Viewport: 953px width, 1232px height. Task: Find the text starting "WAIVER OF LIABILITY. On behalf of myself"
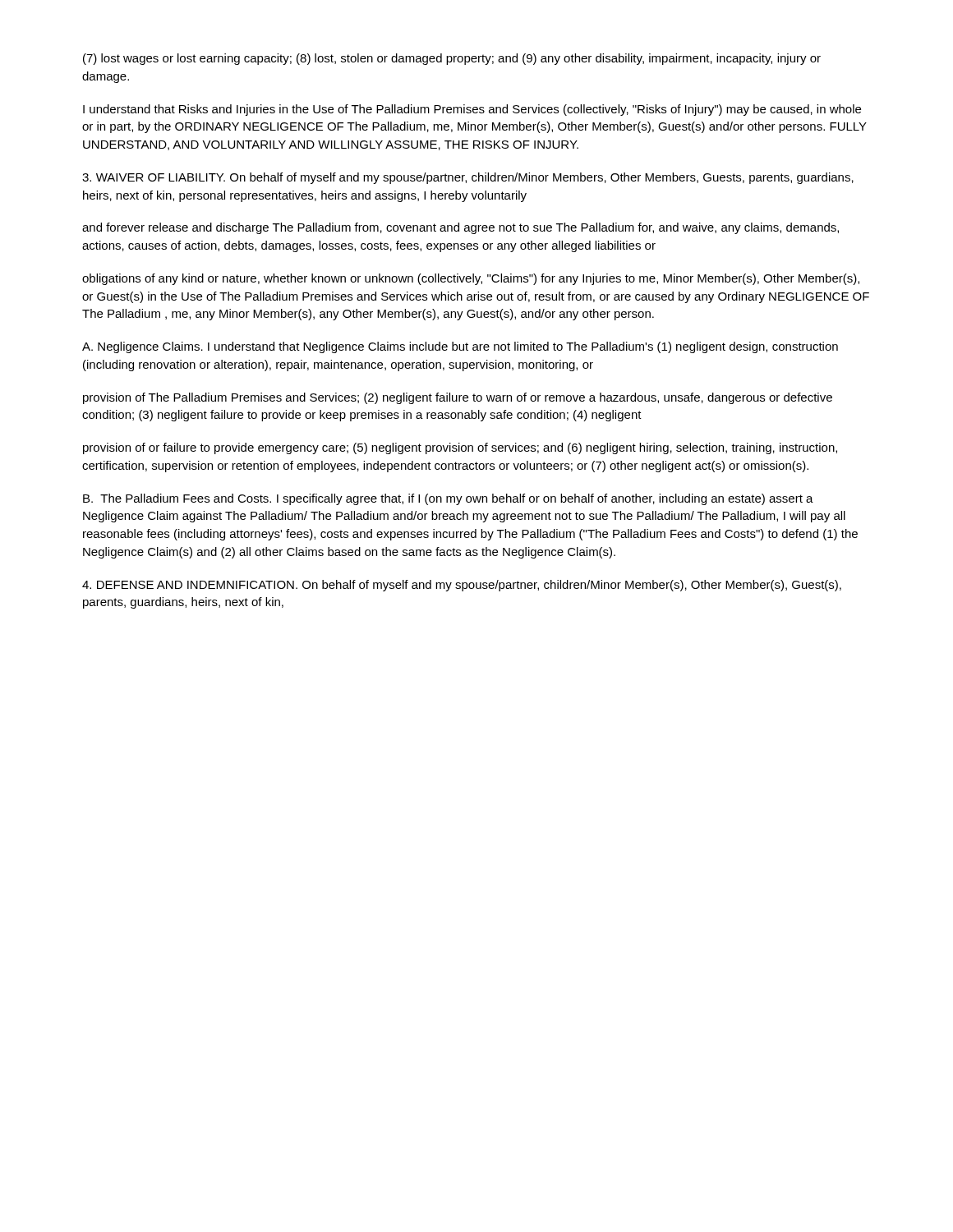click(x=468, y=186)
